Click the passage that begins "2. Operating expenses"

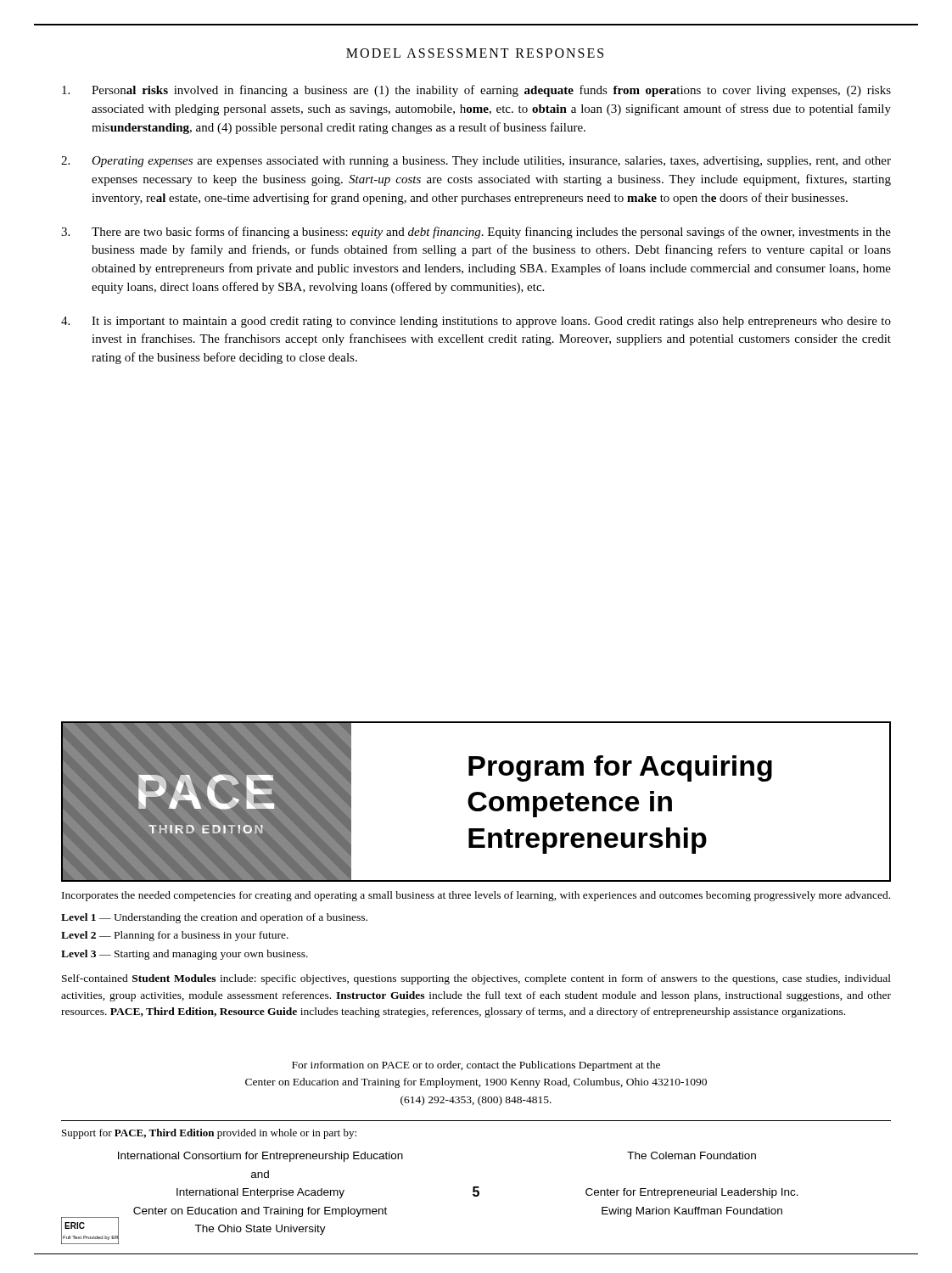476,180
